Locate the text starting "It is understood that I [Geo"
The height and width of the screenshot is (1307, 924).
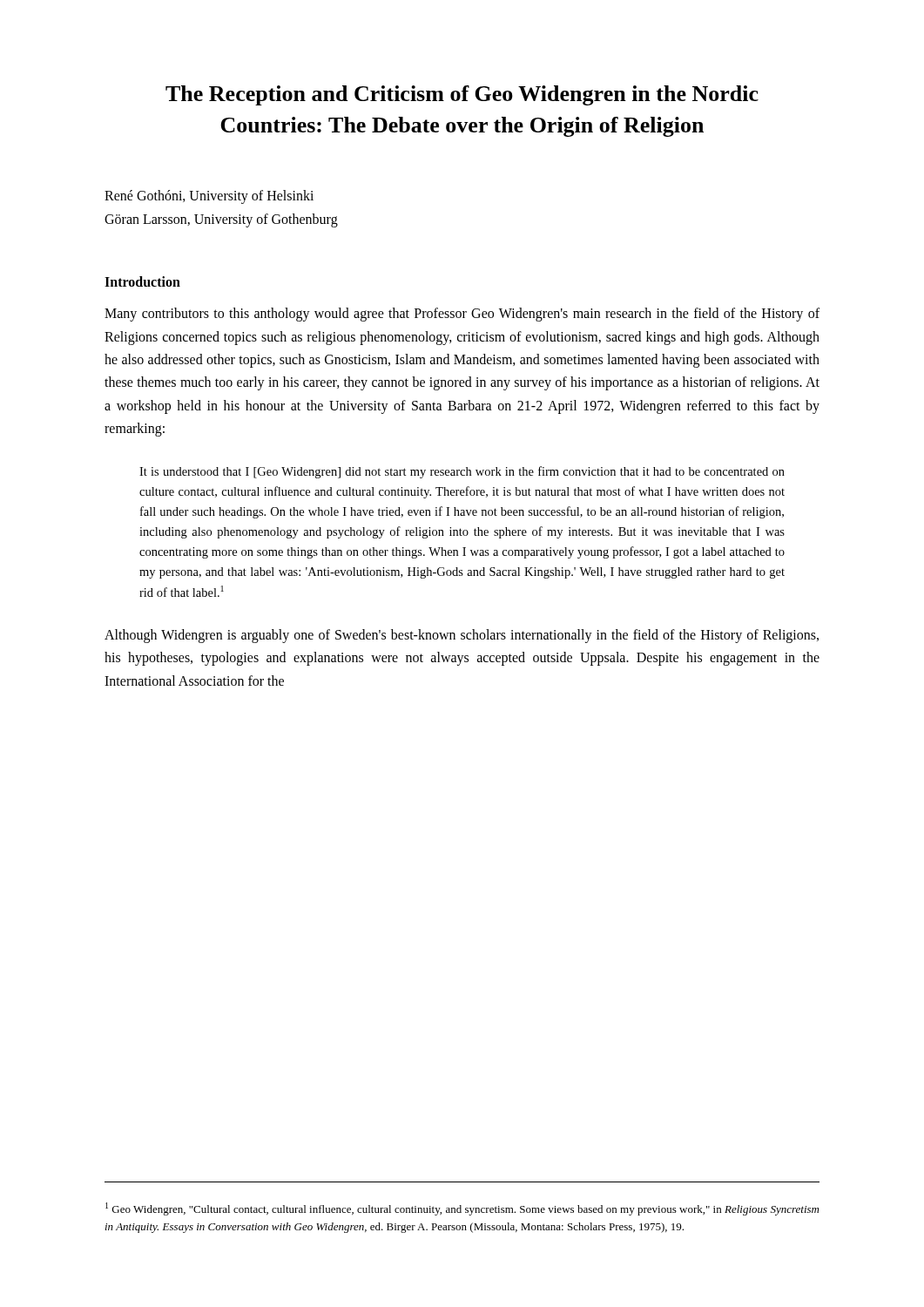[x=462, y=532]
